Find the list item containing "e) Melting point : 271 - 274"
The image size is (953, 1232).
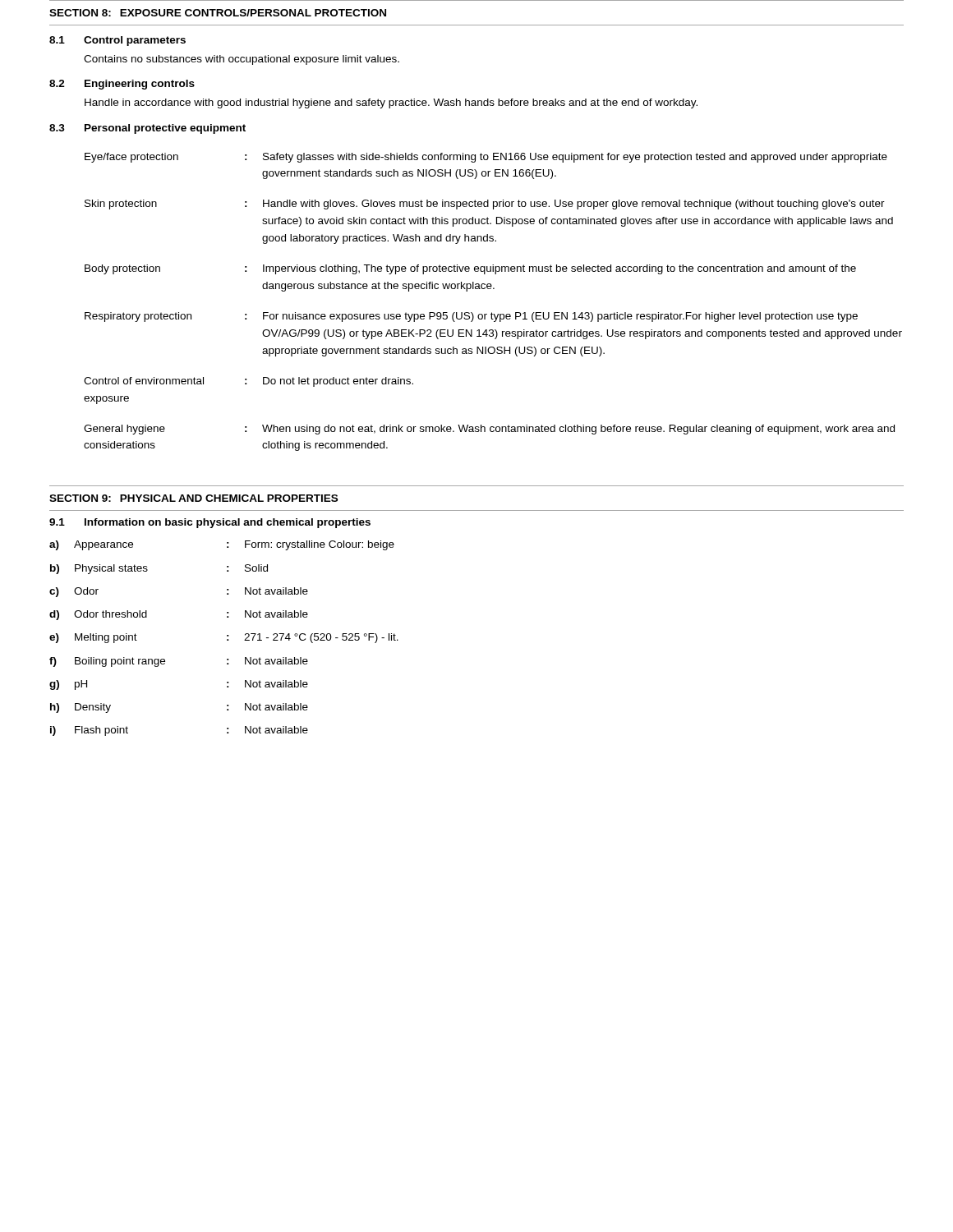224,638
